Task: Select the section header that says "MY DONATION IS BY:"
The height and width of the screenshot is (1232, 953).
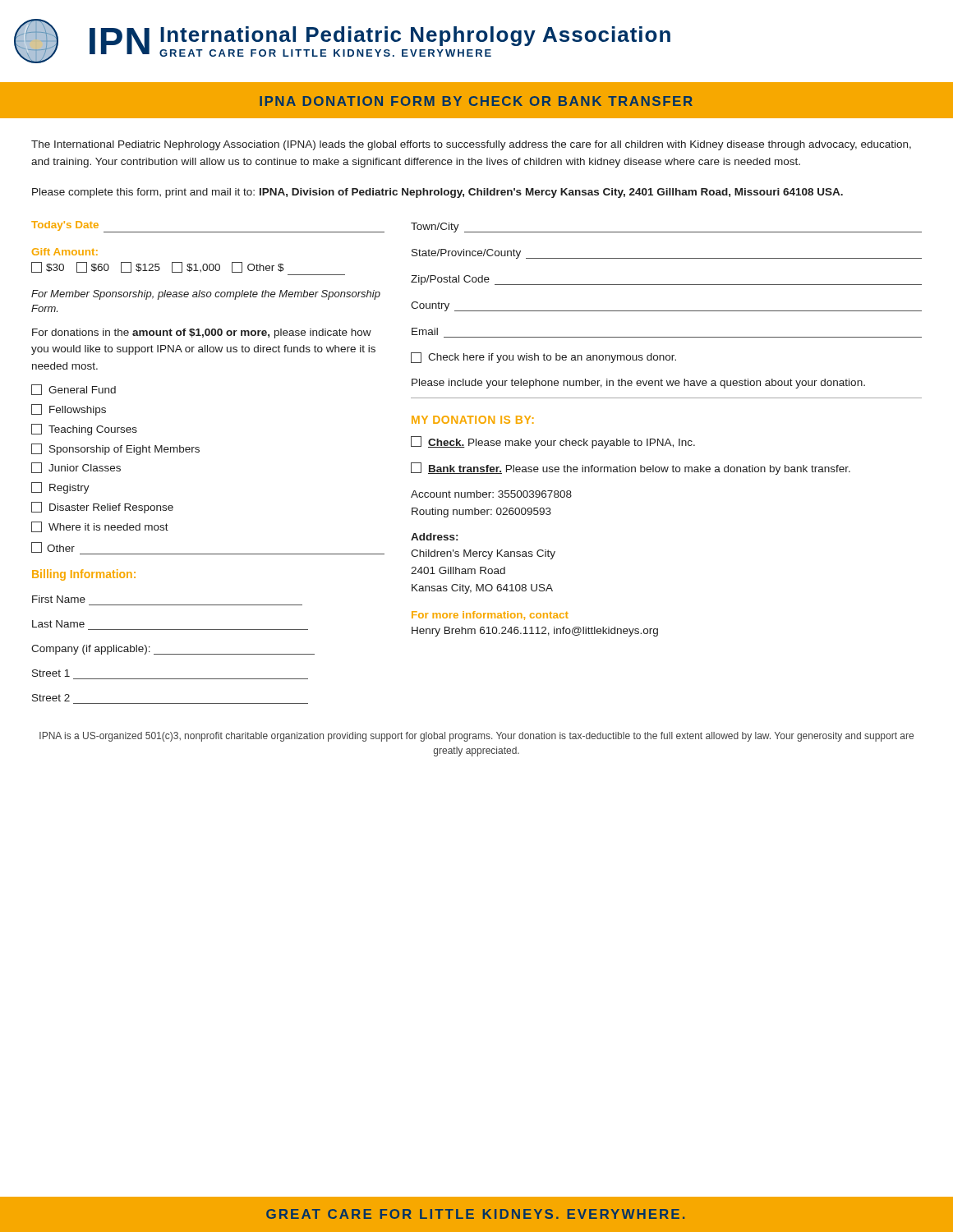Action: [x=473, y=420]
